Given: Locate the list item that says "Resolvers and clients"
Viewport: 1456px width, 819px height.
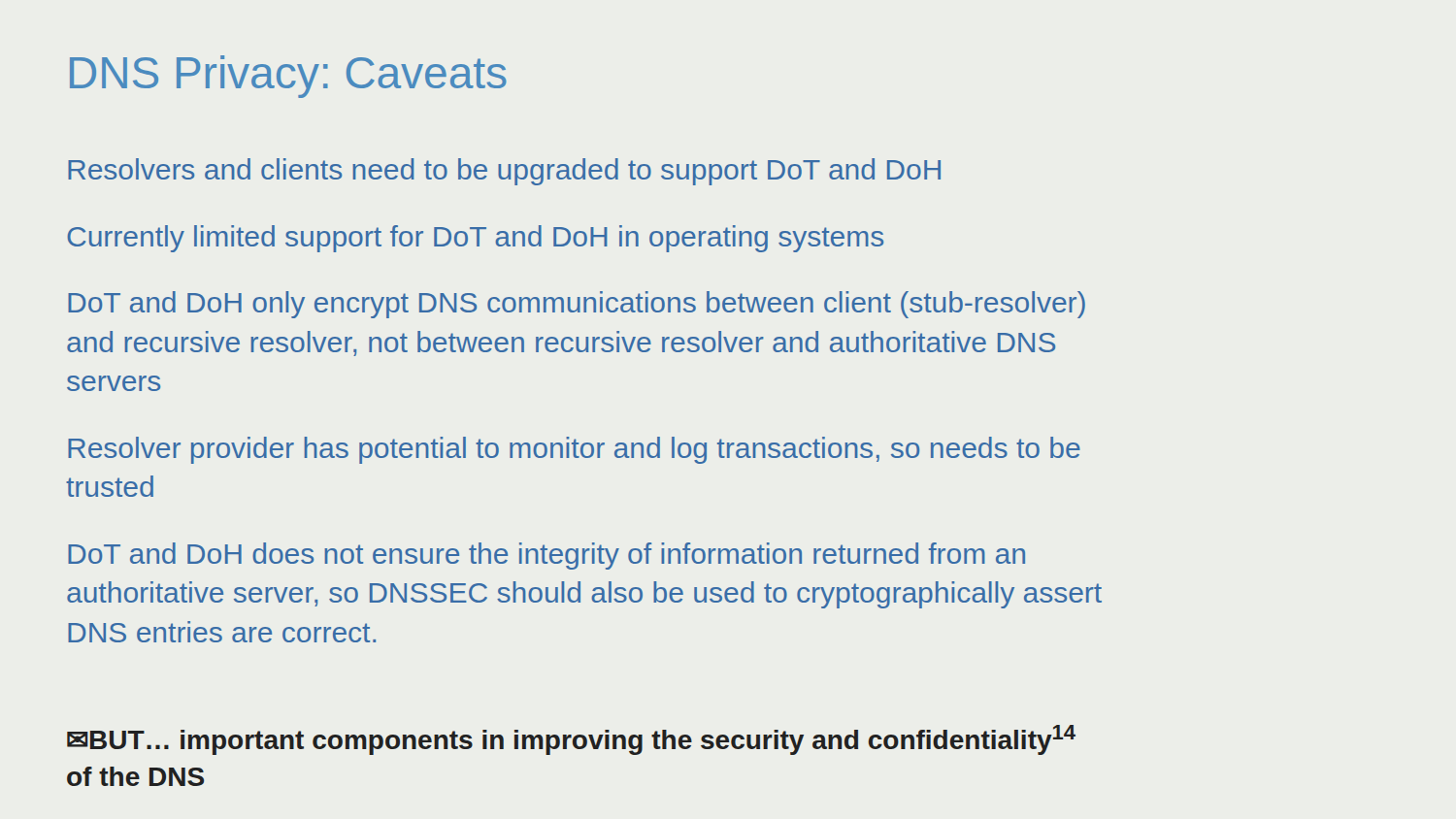Looking at the screenshot, I should [x=504, y=169].
